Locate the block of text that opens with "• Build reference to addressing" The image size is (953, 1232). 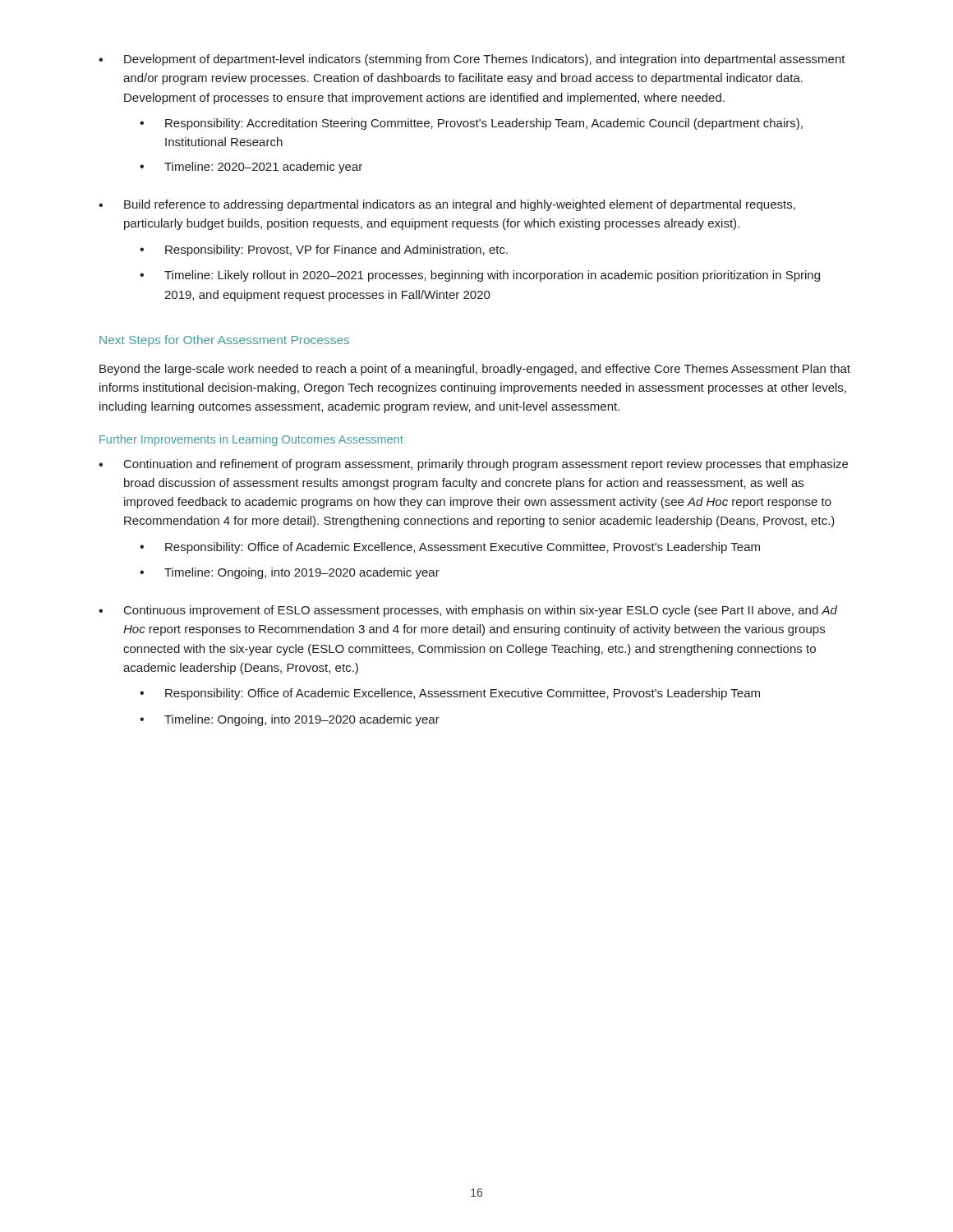point(476,252)
